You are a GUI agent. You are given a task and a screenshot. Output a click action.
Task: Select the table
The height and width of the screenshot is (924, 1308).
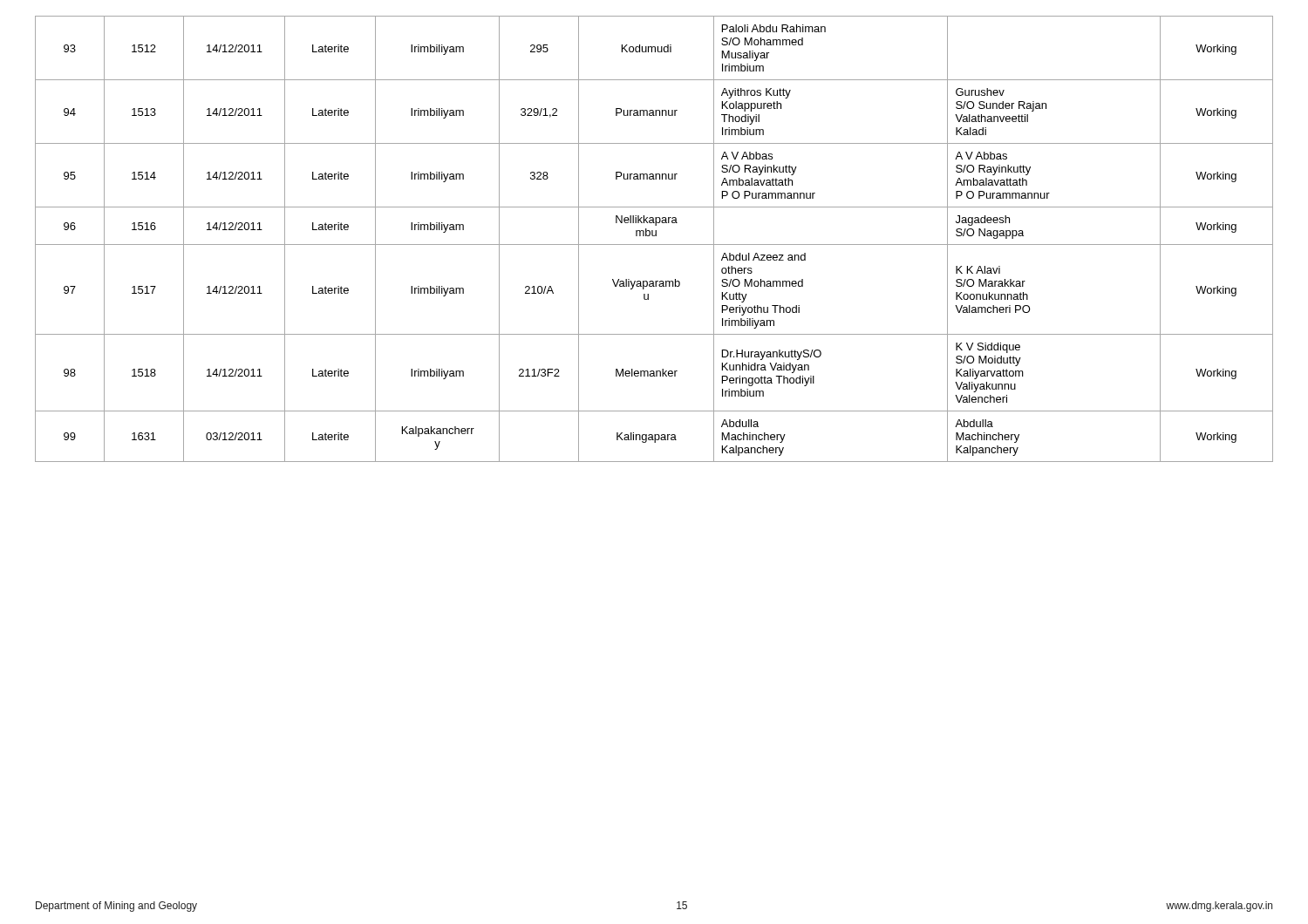click(x=654, y=239)
